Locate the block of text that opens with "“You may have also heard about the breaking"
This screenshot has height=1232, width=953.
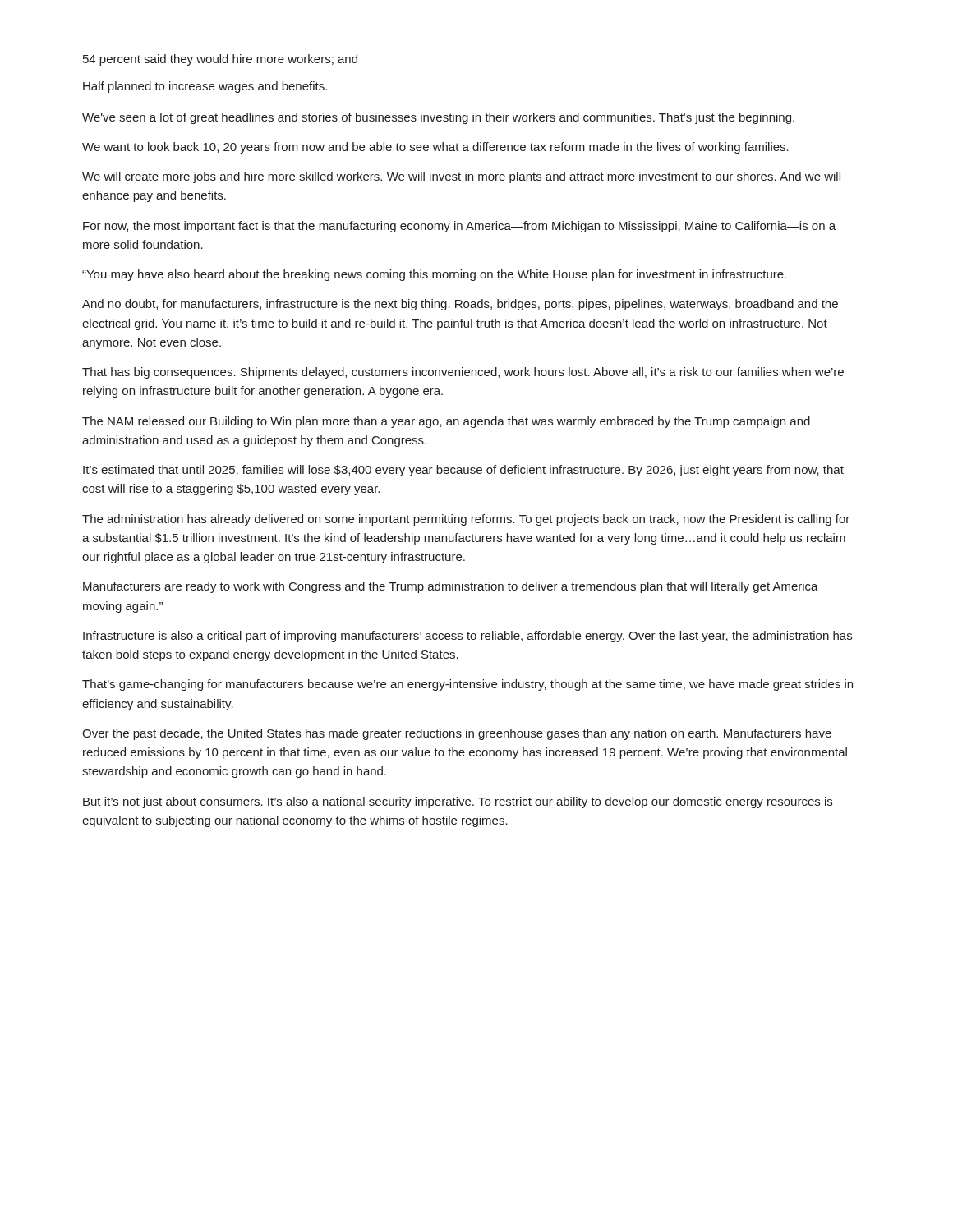435,274
